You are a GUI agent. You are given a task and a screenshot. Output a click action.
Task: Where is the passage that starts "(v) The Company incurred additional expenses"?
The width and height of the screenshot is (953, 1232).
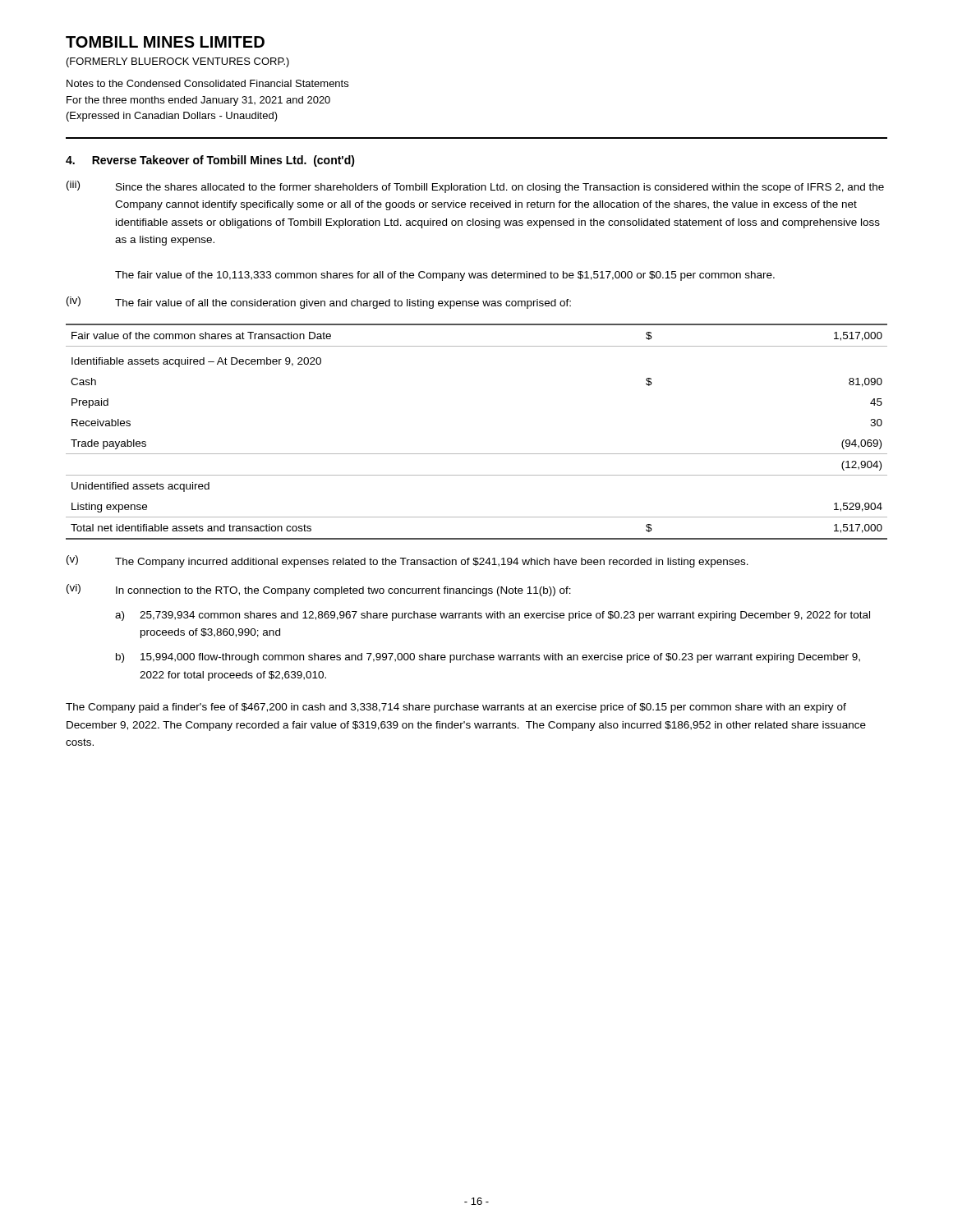(407, 561)
